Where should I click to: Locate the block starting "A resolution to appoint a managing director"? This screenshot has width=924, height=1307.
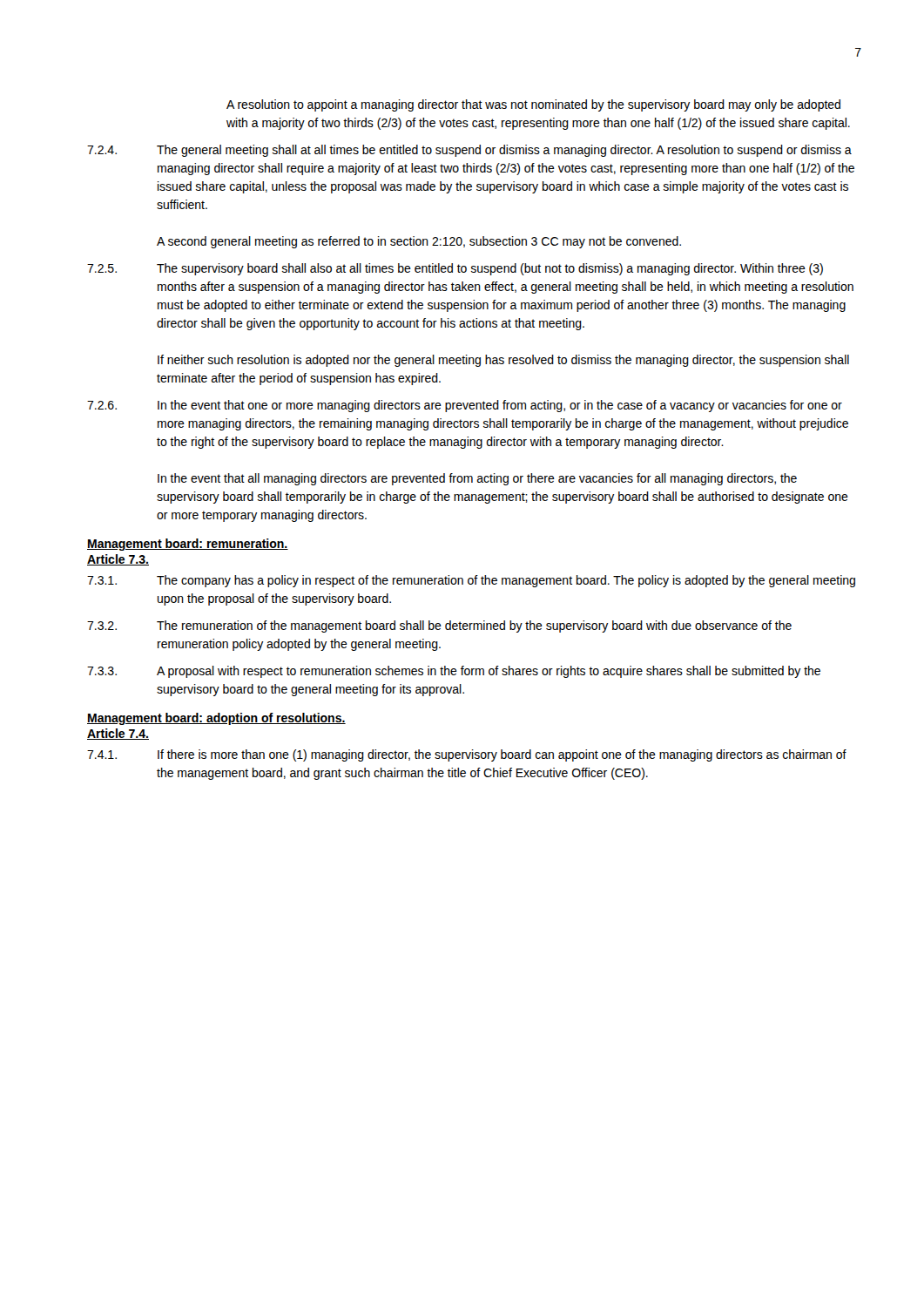click(539, 114)
